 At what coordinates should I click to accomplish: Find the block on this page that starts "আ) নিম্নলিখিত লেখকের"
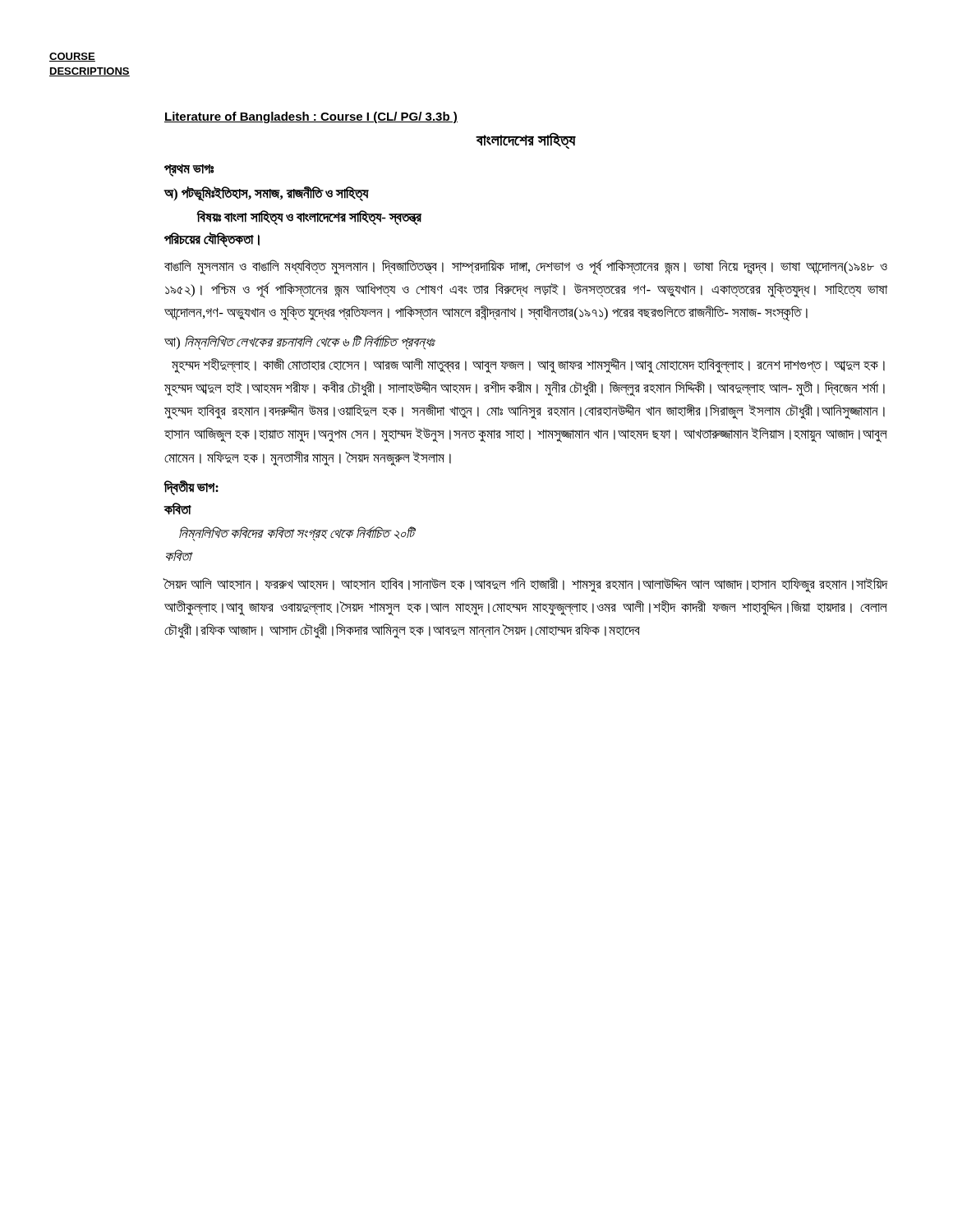(526, 400)
